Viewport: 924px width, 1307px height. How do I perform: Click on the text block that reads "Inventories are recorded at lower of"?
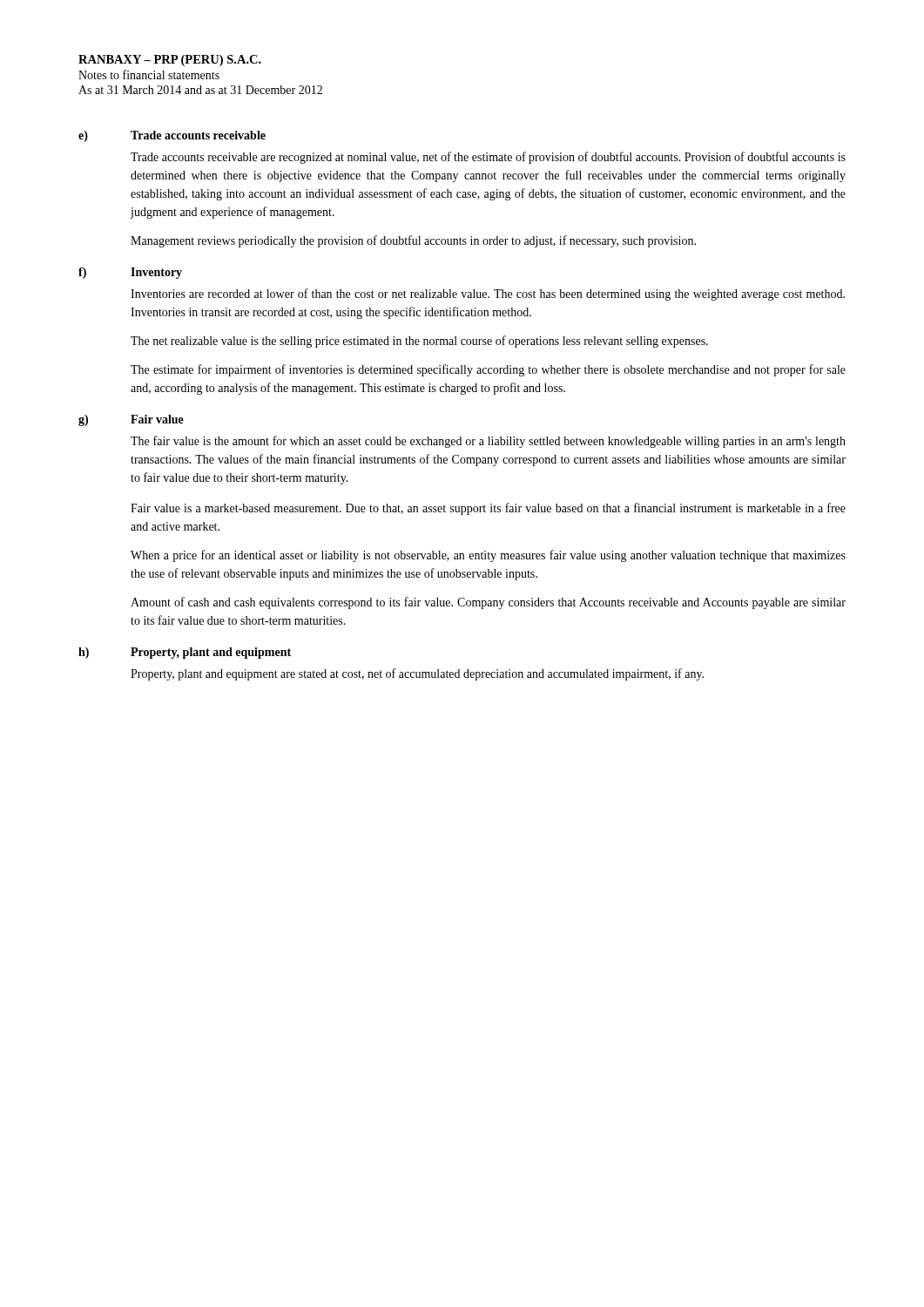[x=488, y=303]
